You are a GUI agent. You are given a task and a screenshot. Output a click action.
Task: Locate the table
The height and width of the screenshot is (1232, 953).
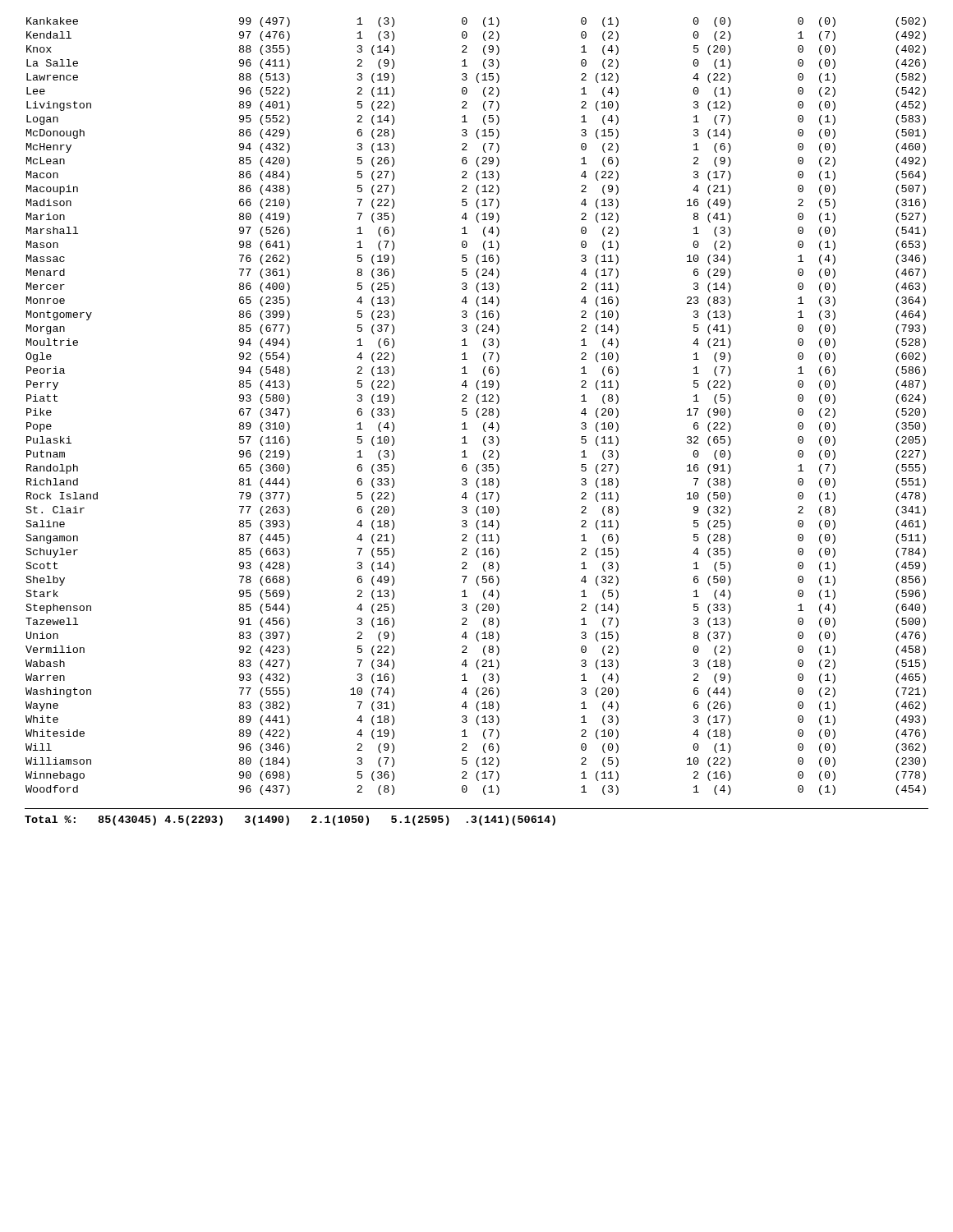click(x=476, y=406)
